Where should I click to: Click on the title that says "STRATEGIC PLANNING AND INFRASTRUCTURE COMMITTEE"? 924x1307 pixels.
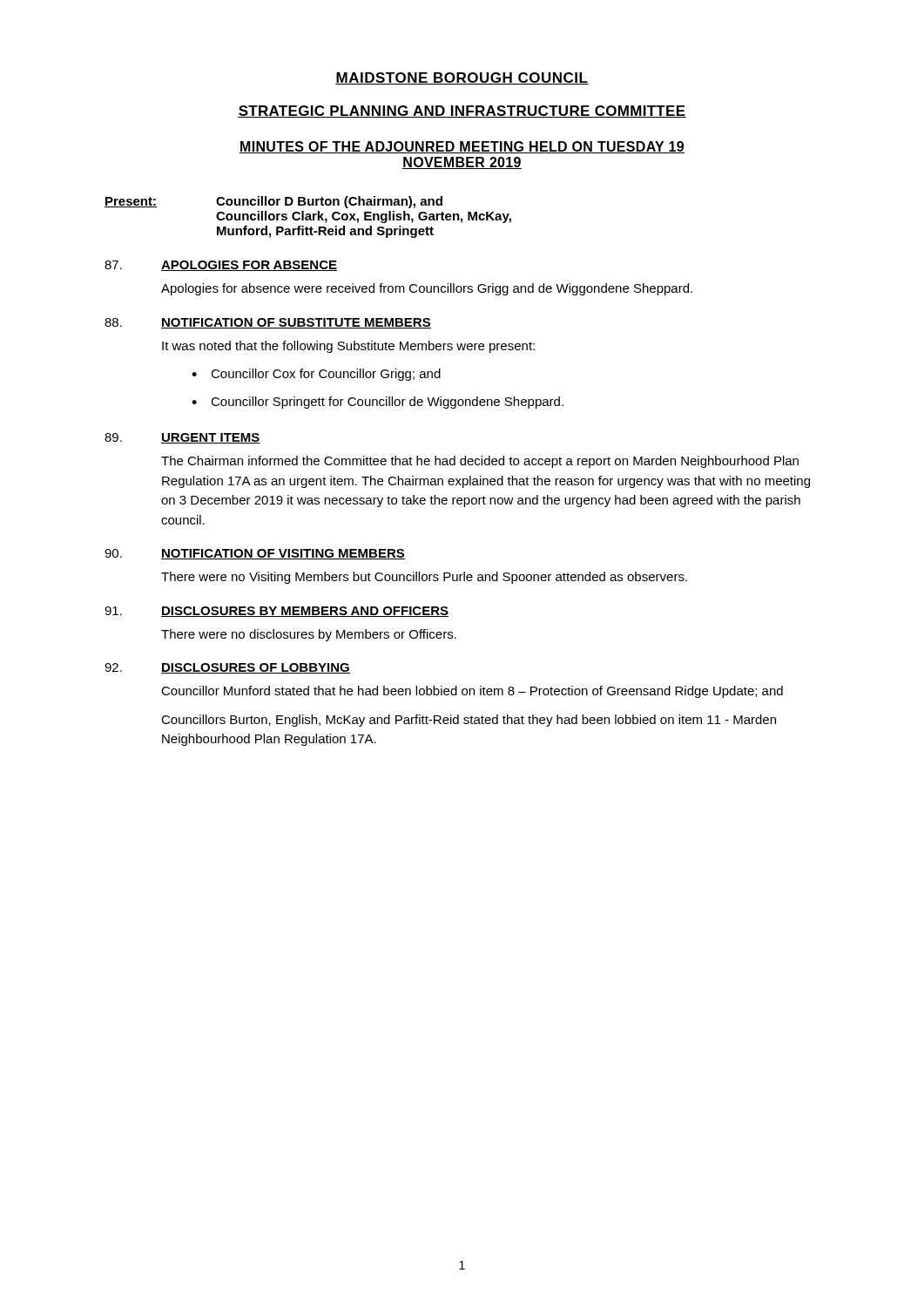coord(462,111)
